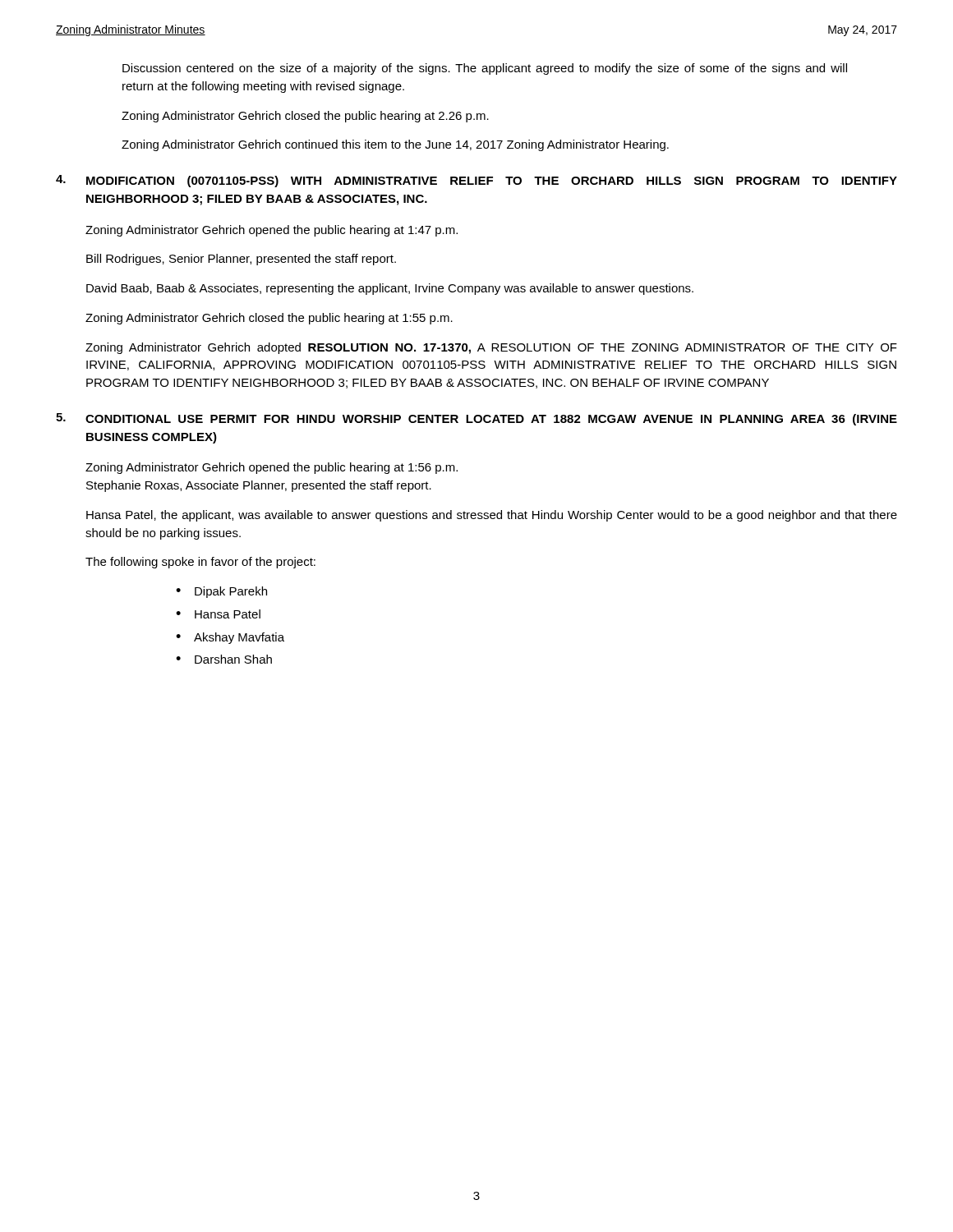Locate the block of text that opens with "Bill Rodrigues, Senior Planner, presented"
The width and height of the screenshot is (953, 1232).
241,259
